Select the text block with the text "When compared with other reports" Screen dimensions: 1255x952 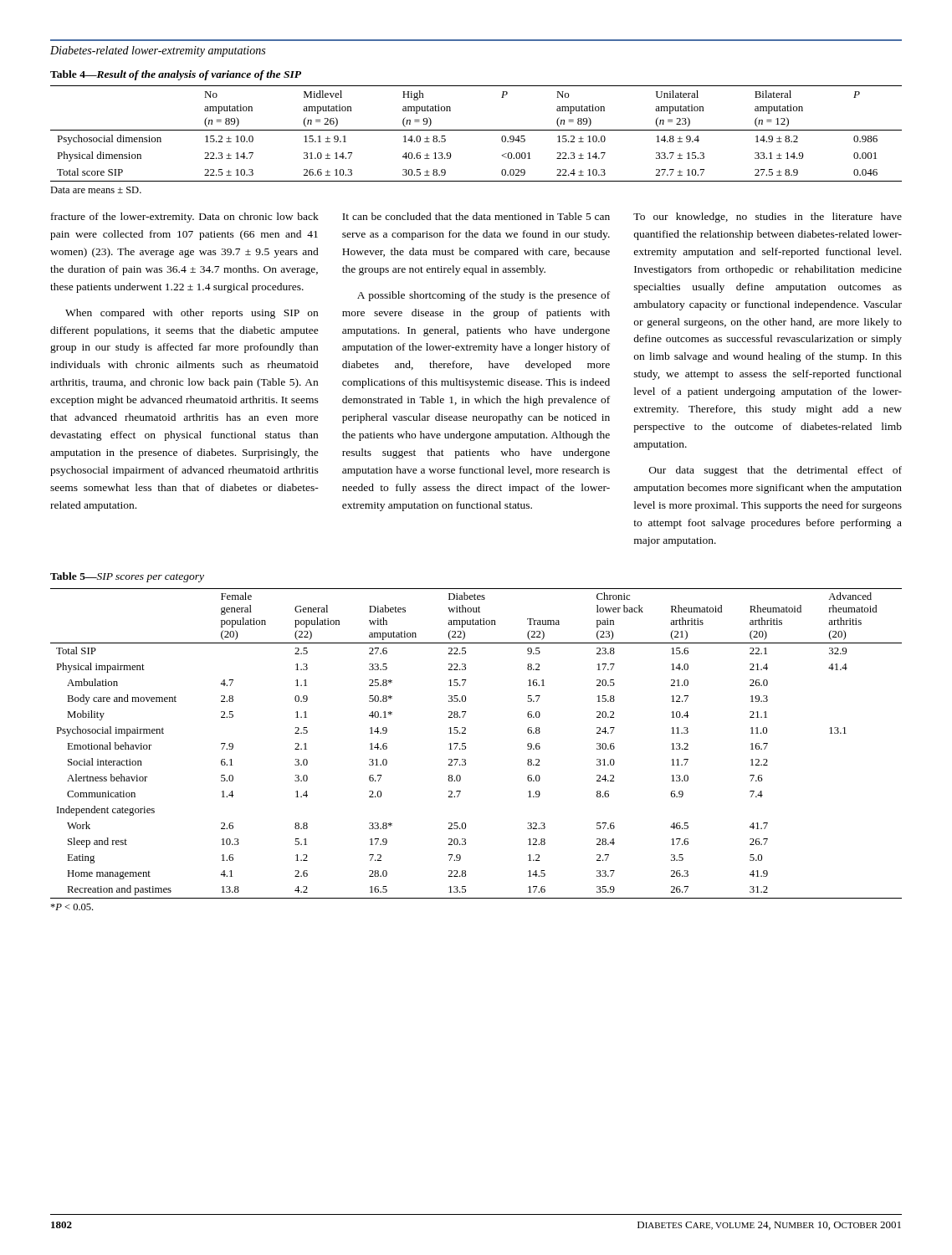coord(184,408)
